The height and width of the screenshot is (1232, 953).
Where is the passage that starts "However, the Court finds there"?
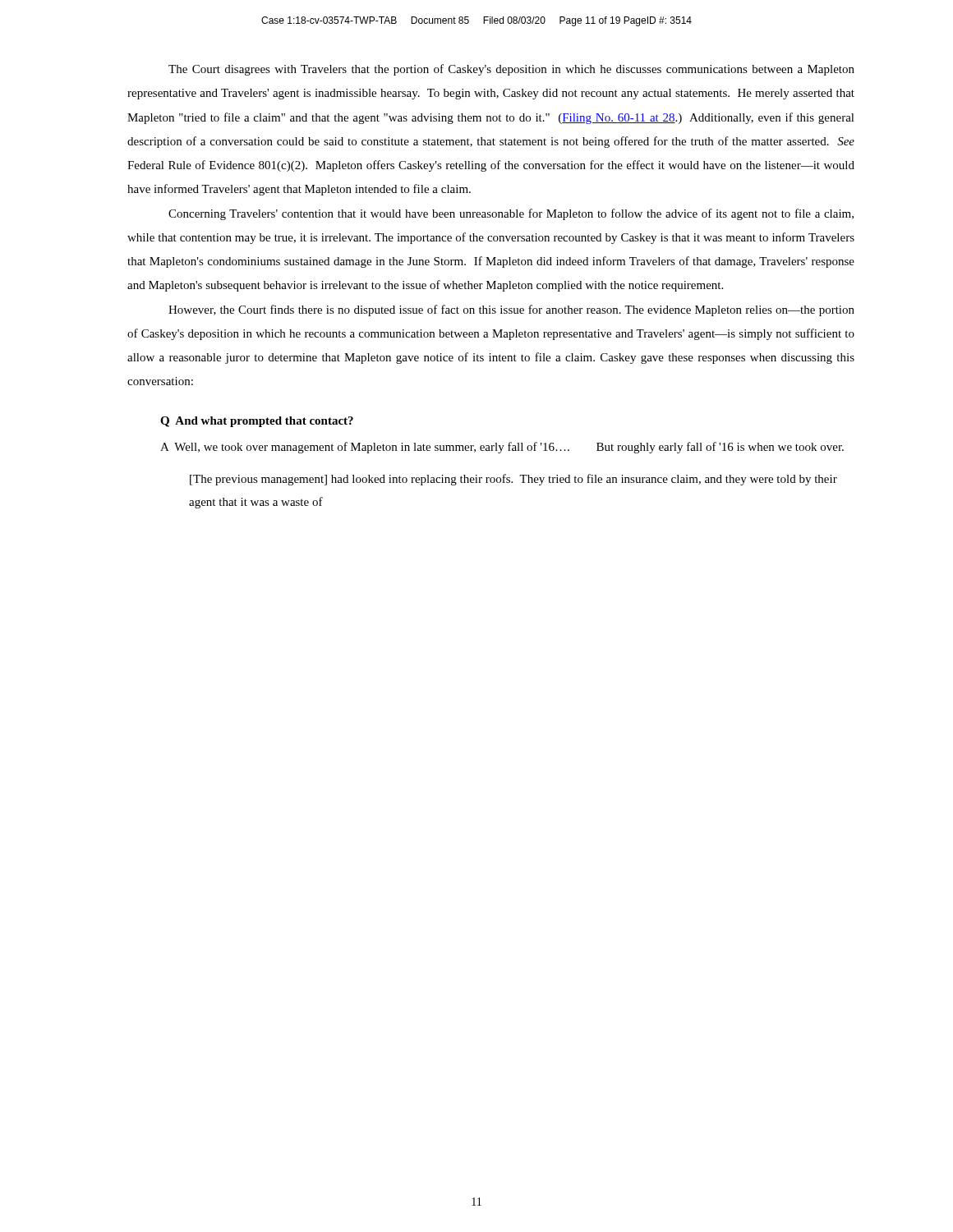tap(491, 345)
